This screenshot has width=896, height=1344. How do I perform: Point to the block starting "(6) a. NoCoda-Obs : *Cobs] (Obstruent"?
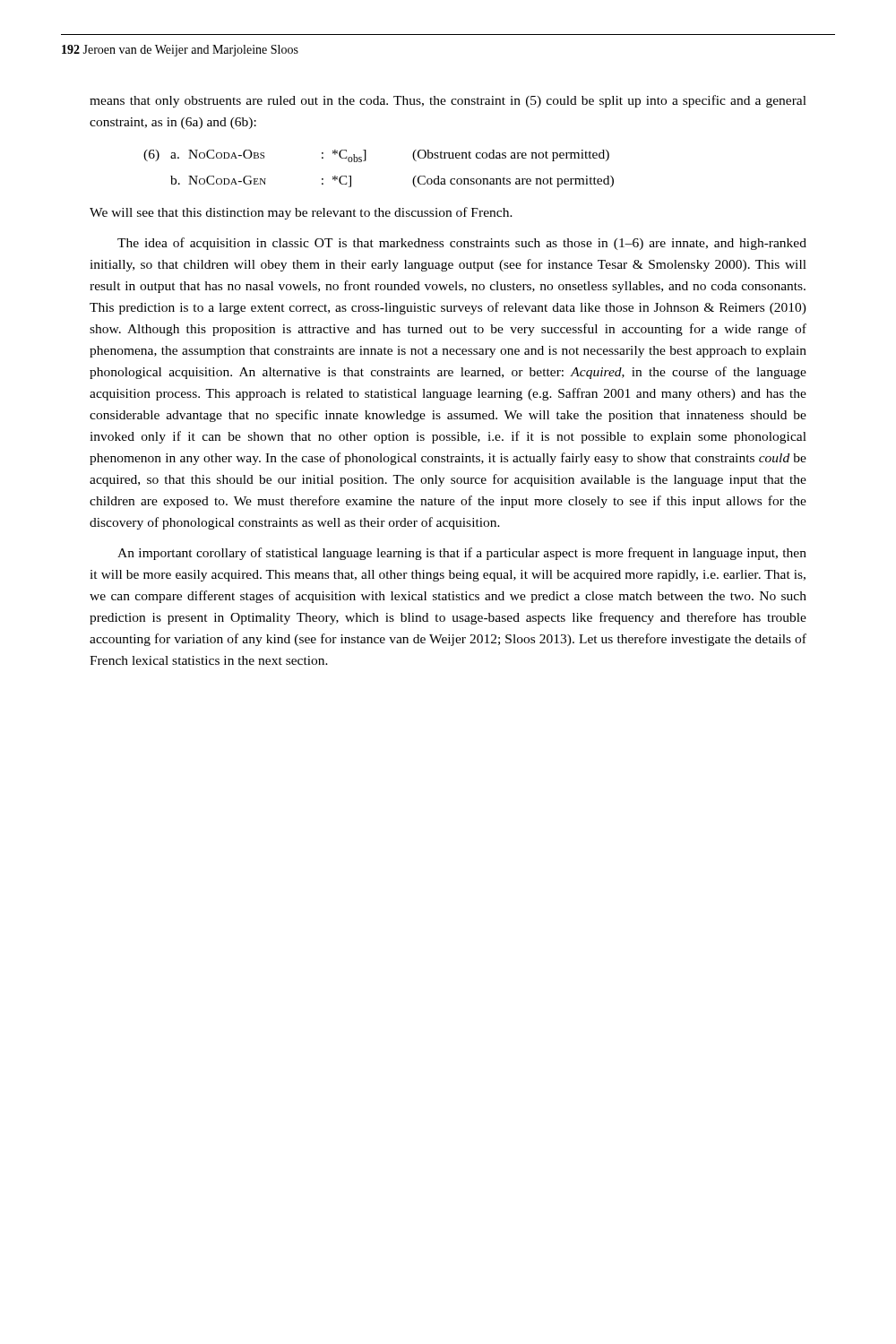point(475,156)
